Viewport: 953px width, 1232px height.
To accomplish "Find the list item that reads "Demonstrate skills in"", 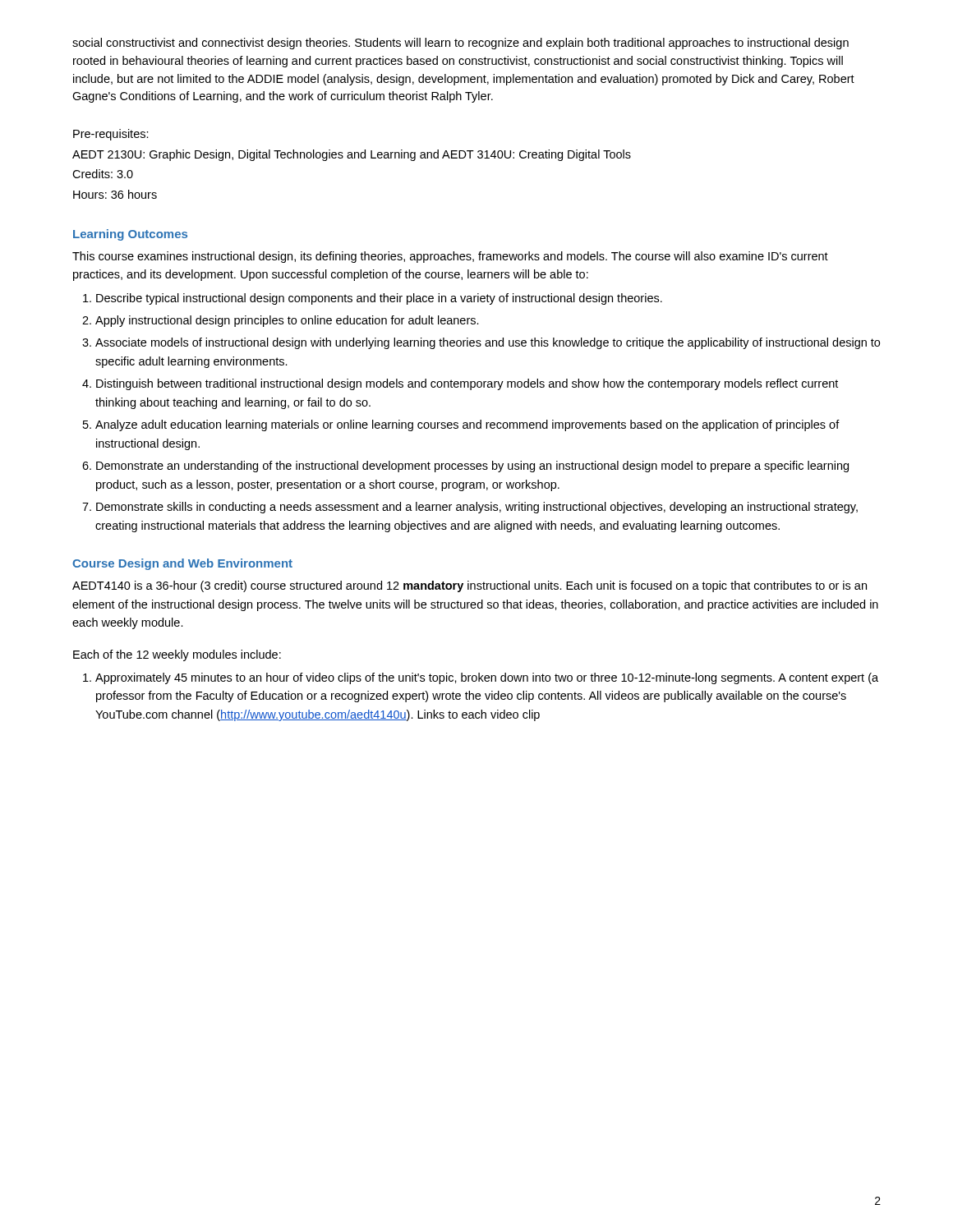I will [x=477, y=516].
